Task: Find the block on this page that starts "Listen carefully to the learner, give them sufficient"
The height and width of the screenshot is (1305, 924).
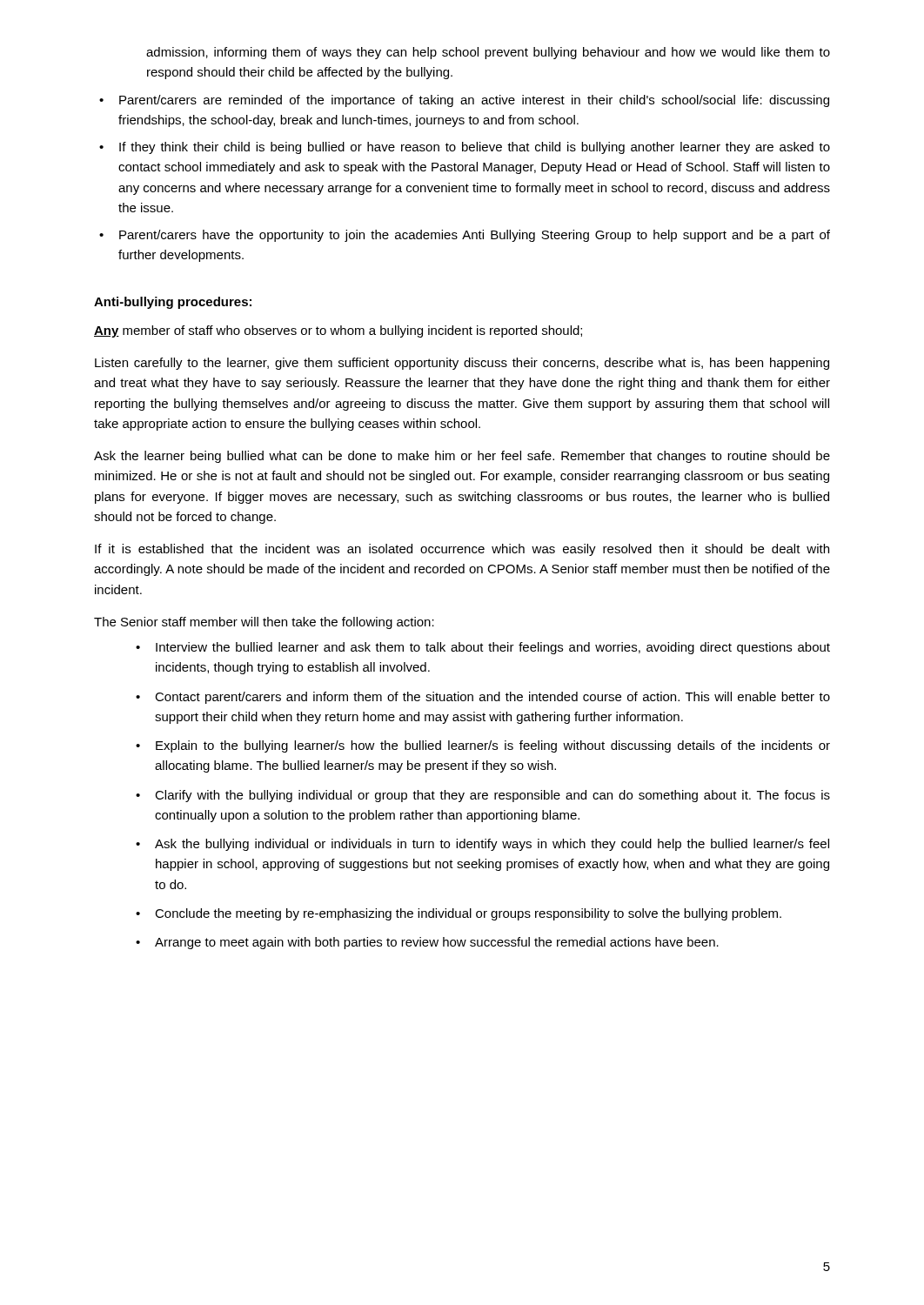Action: tap(462, 393)
